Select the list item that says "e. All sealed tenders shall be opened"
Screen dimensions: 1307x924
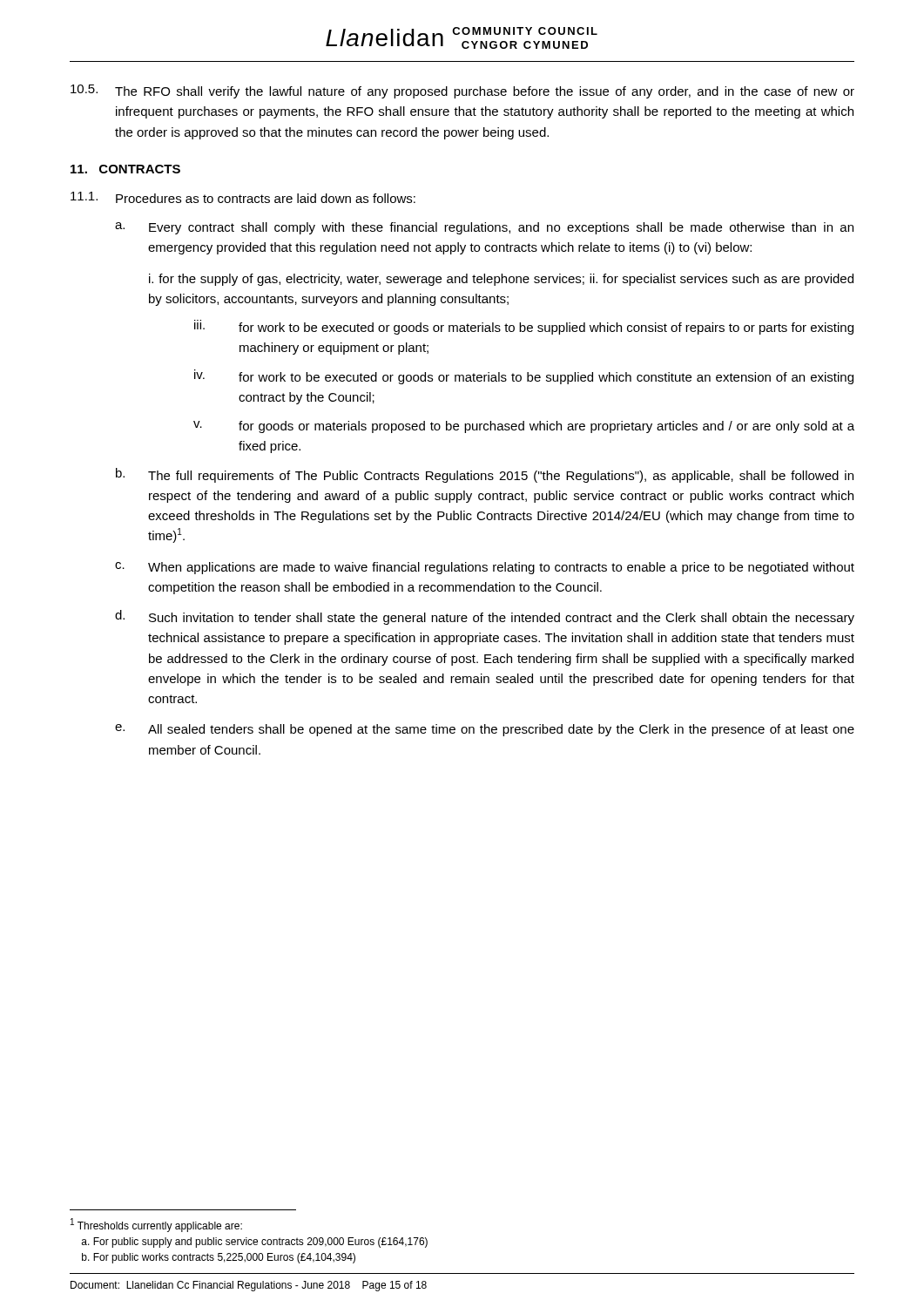[x=485, y=739]
